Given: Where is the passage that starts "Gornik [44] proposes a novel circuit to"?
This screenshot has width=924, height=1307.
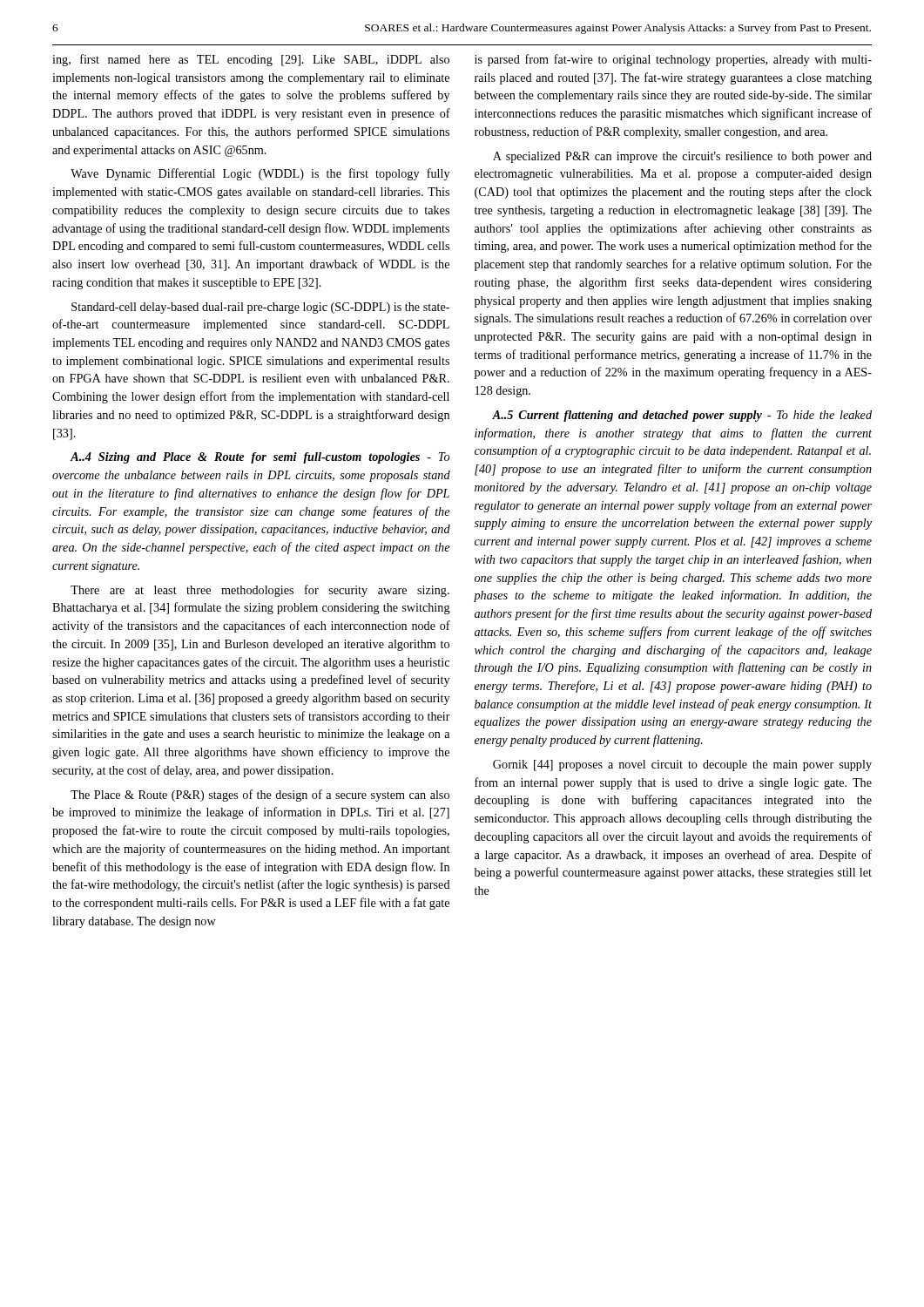Looking at the screenshot, I should click(x=673, y=828).
